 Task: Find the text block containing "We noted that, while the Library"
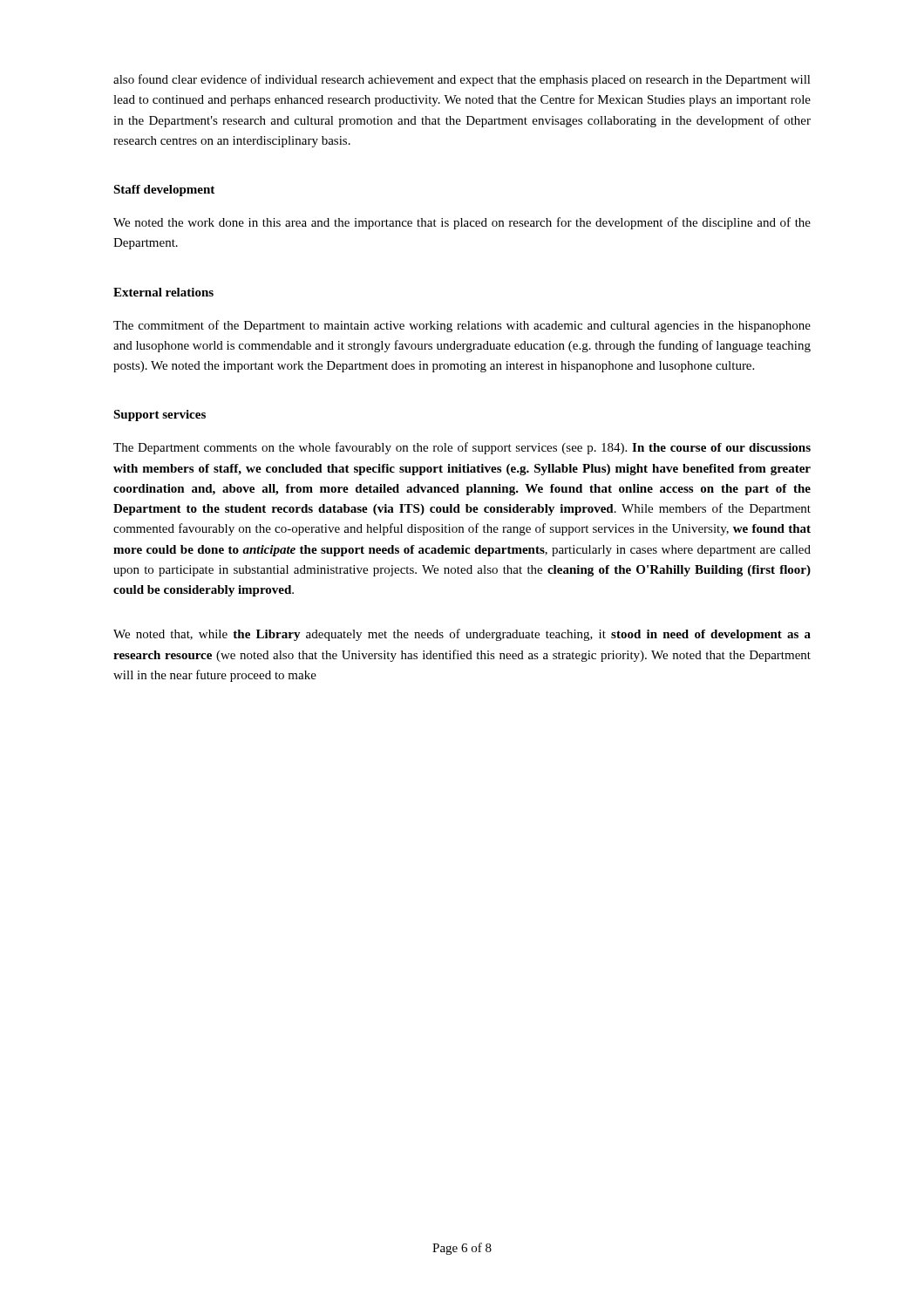(462, 654)
